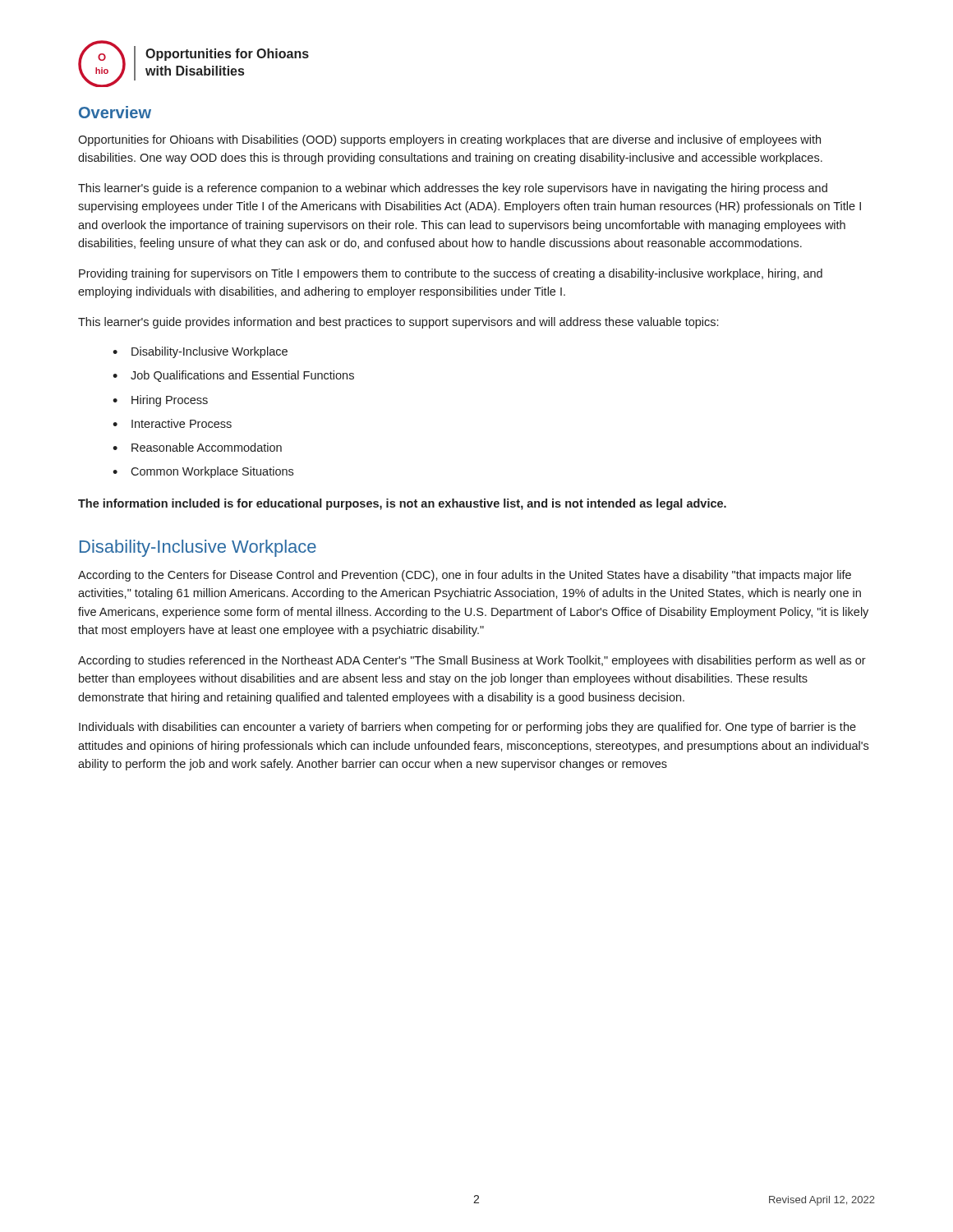Navigate to the text starting "This learner's guide provides information and"
Image resolution: width=953 pixels, height=1232 pixels.
click(x=399, y=322)
